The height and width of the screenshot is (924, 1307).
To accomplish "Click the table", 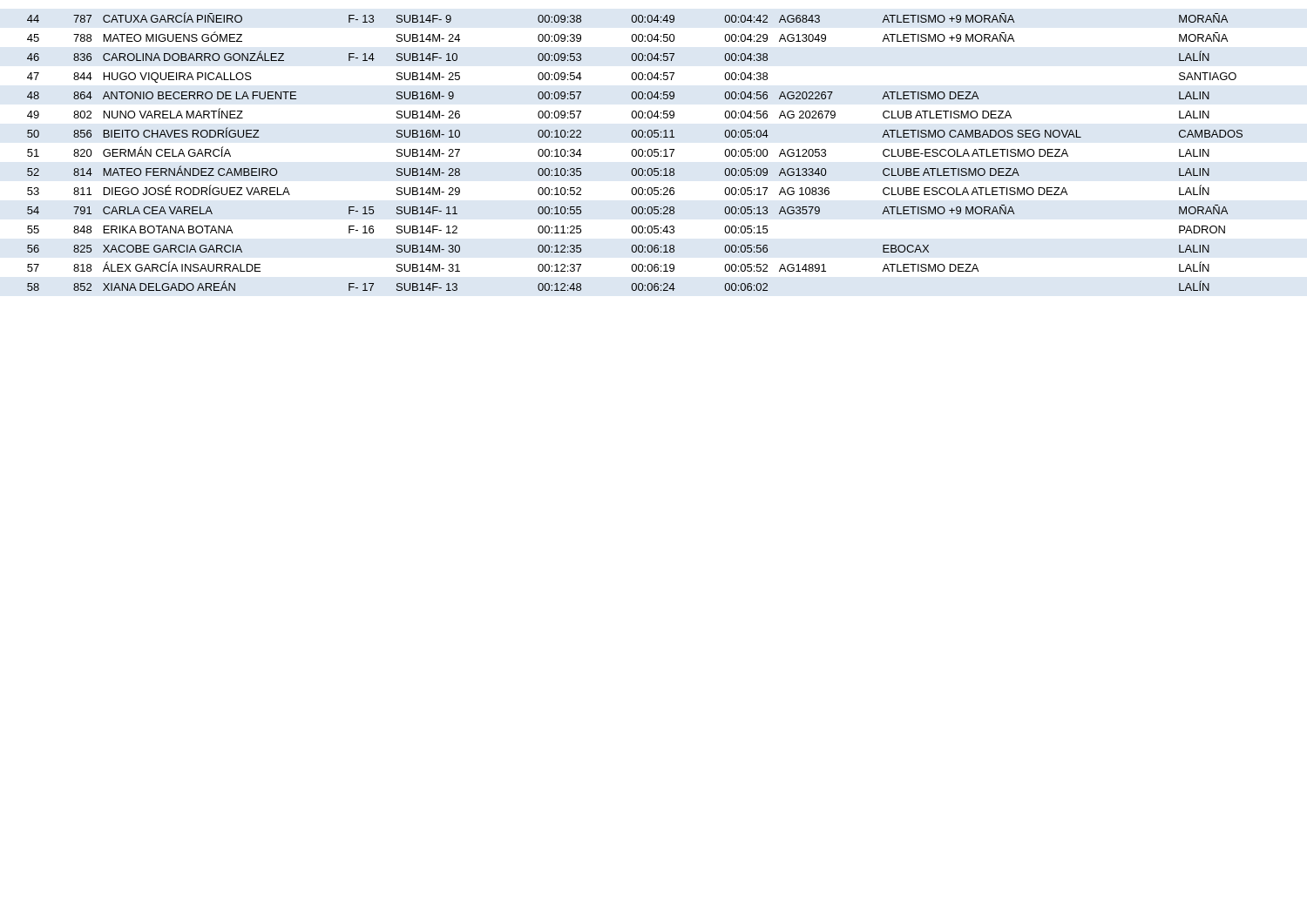I will pos(654,152).
